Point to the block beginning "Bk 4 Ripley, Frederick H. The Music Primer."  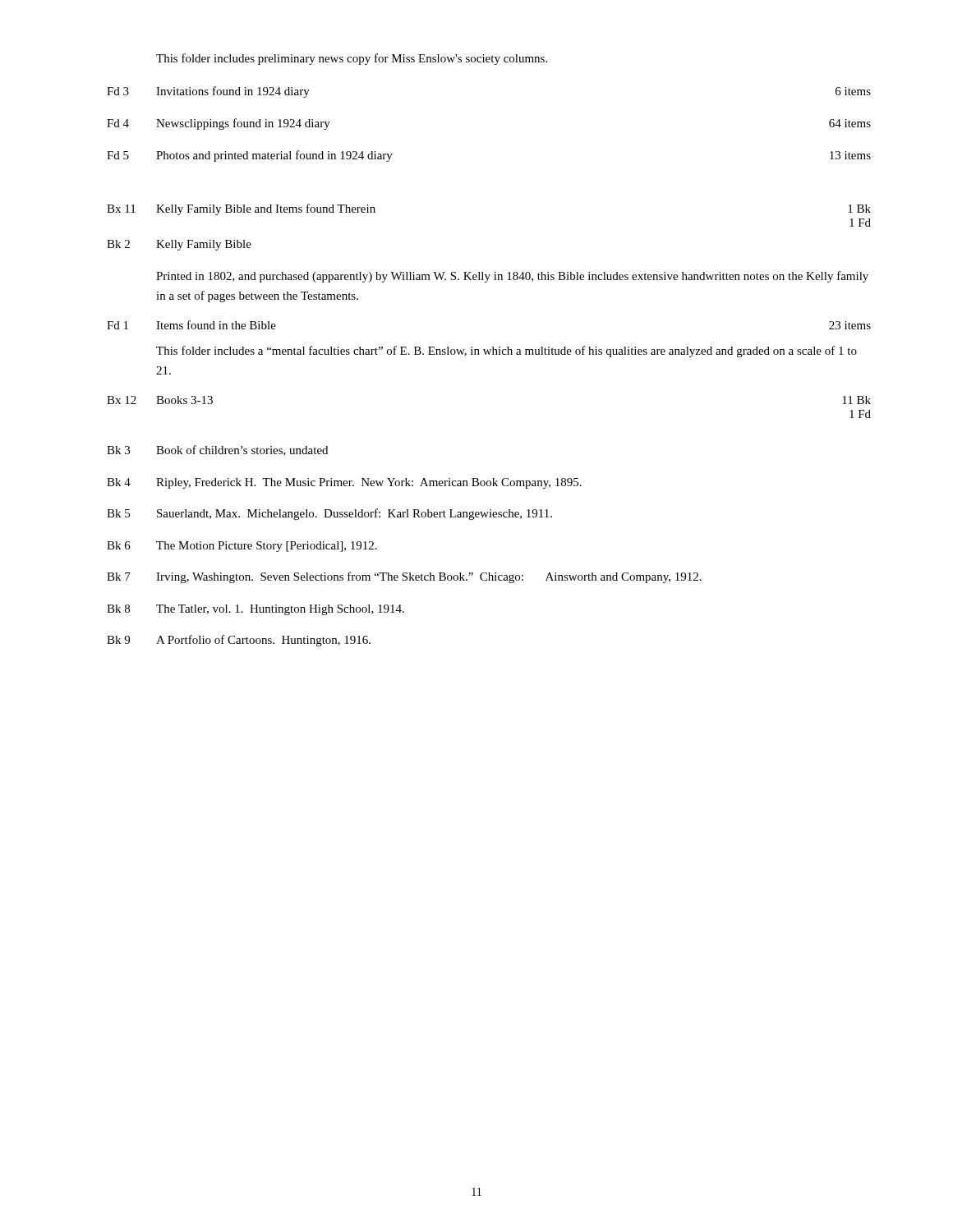click(x=489, y=482)
